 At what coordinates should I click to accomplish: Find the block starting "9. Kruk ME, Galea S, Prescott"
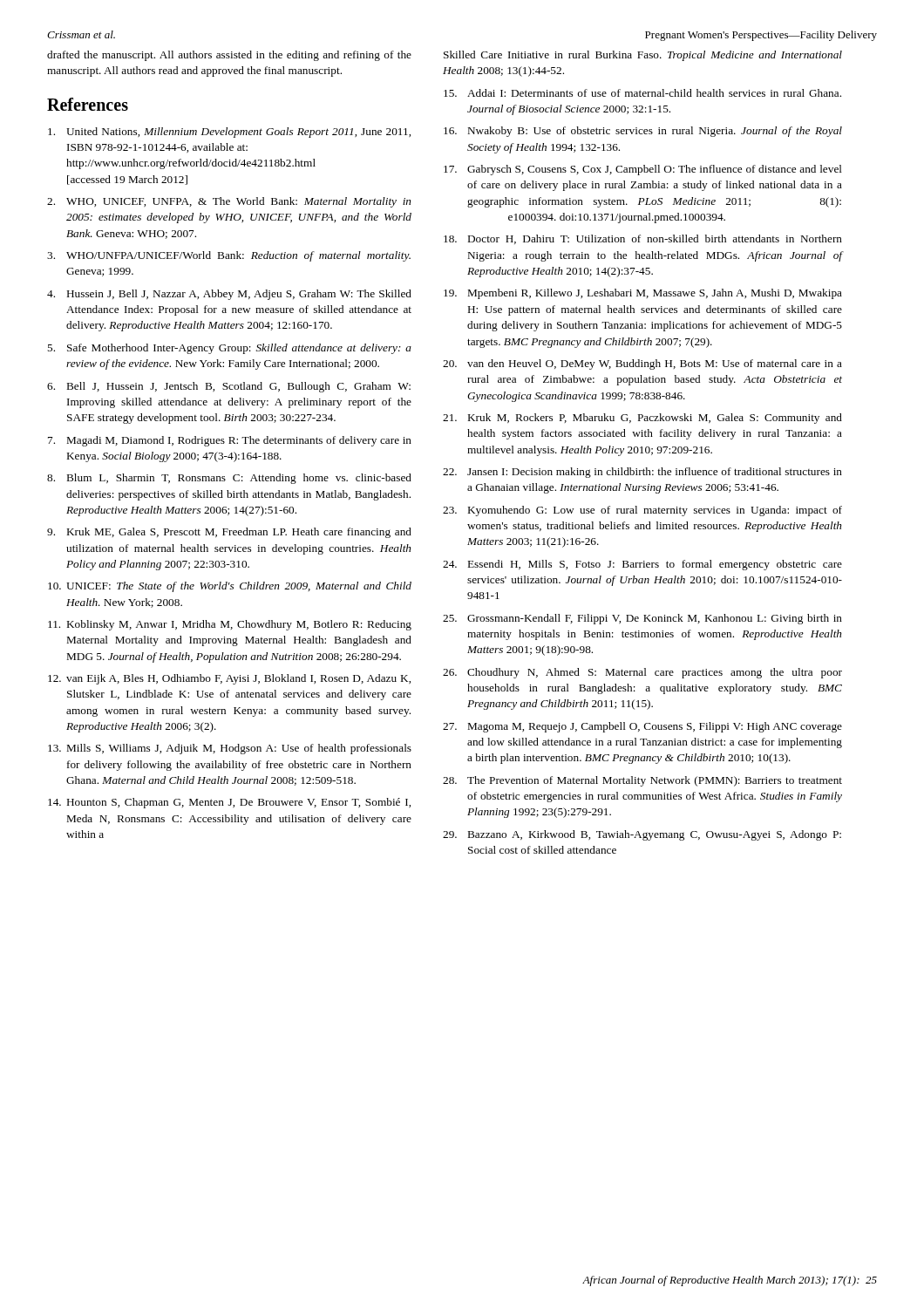pyautogui.click(x=229, y=548)
